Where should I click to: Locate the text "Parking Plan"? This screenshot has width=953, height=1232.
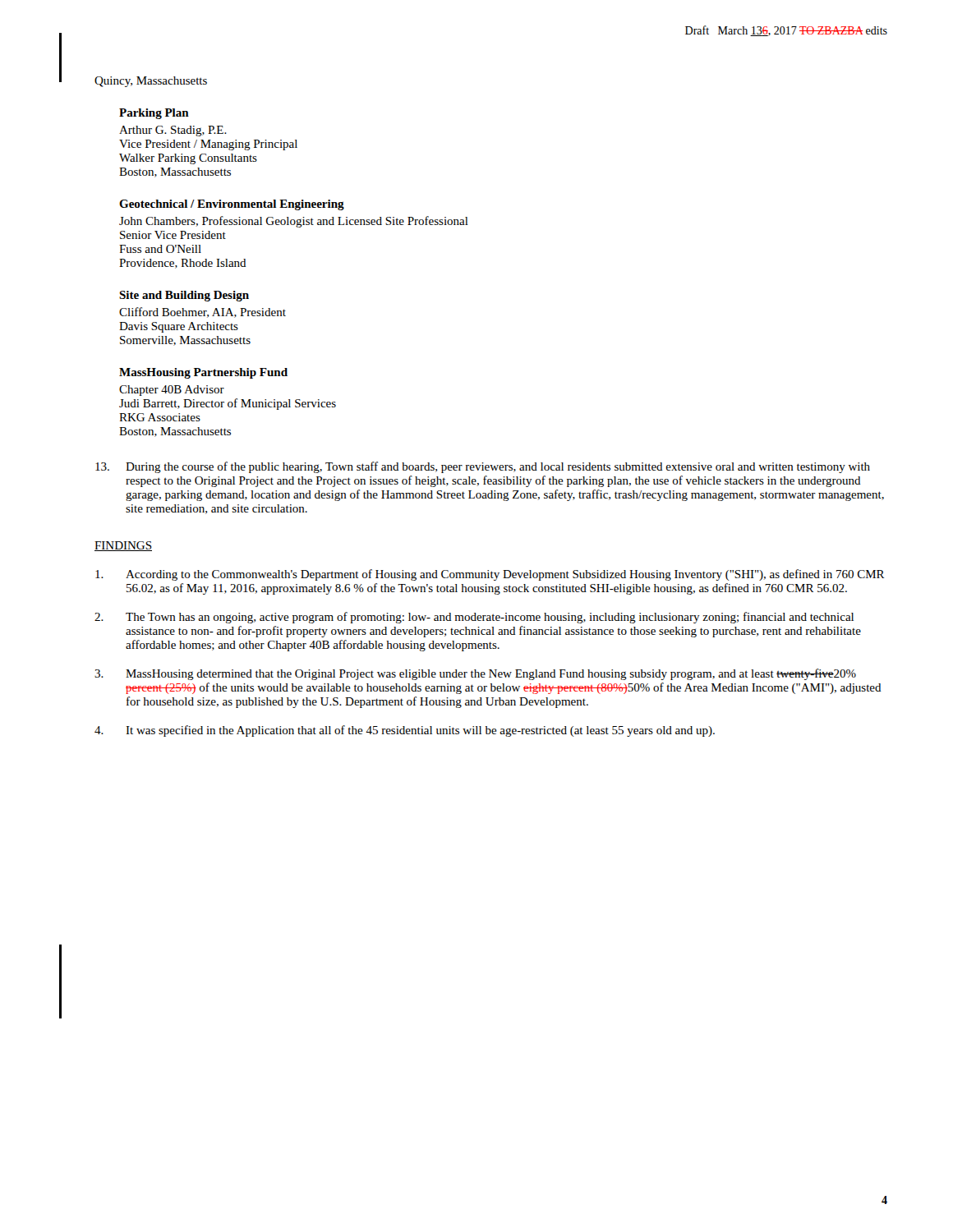point(154,113)
